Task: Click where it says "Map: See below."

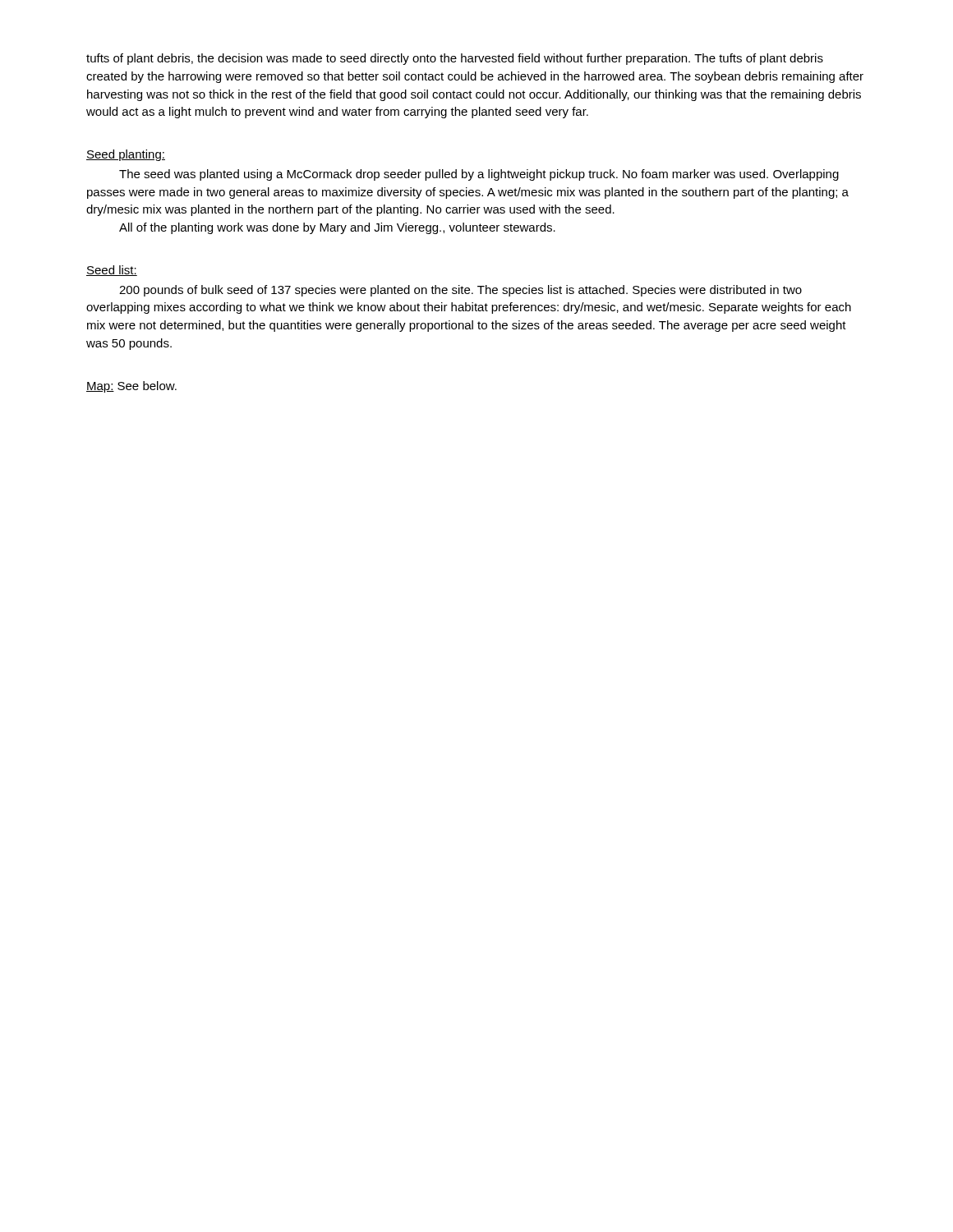Action: tap(132, 385)
